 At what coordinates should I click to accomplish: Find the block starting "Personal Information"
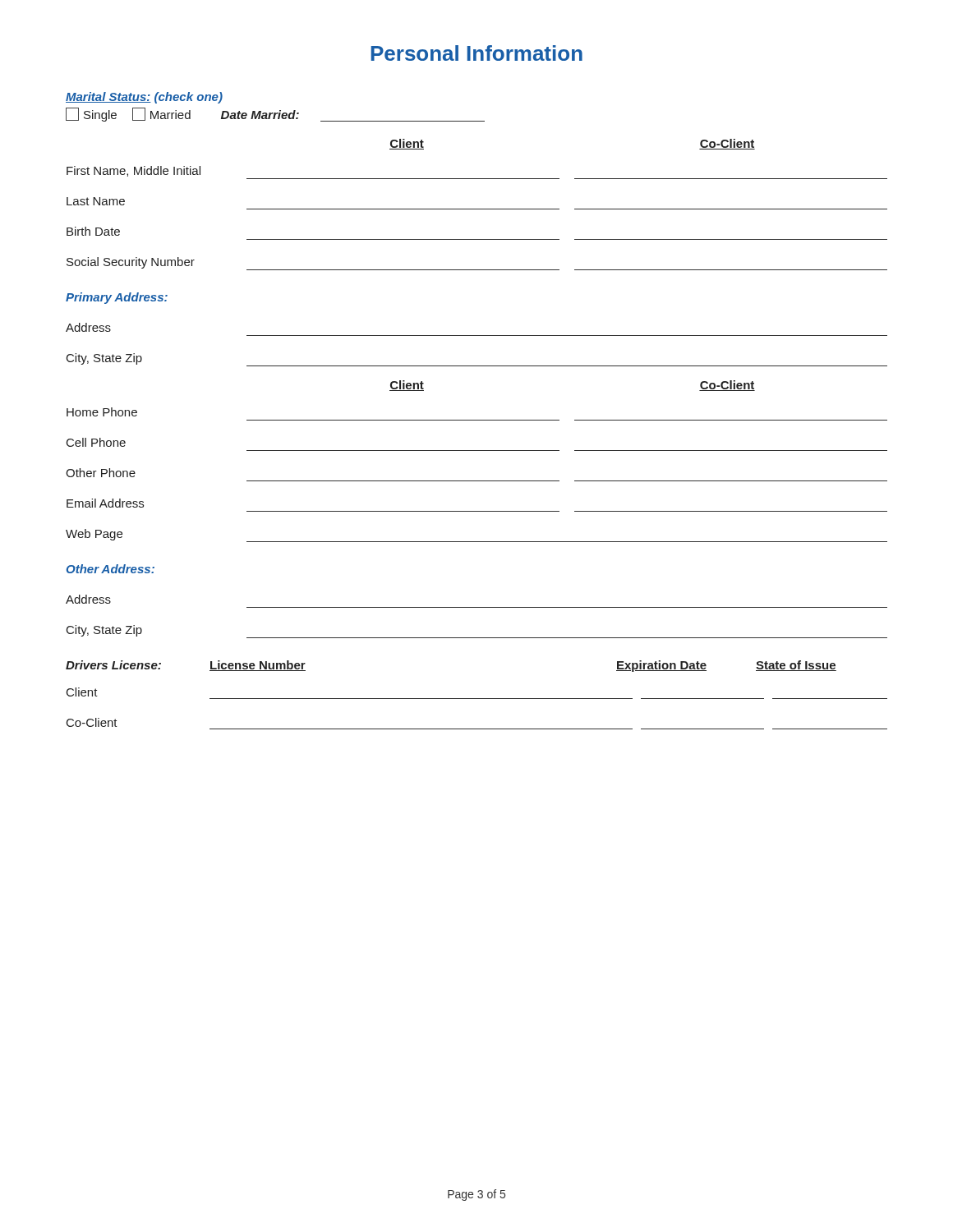click(476, 54)
